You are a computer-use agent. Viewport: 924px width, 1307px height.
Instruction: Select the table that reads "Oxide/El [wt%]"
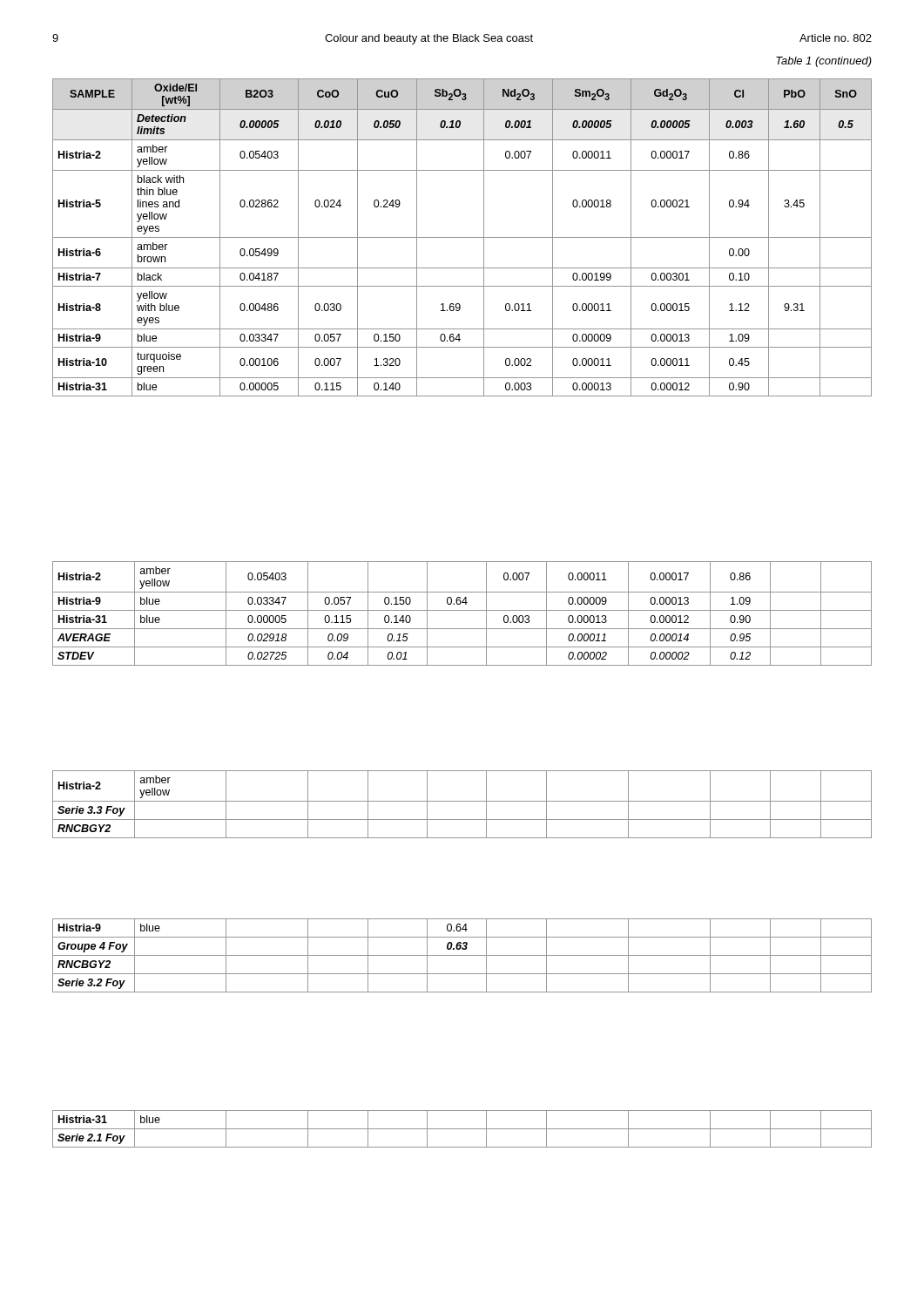click(x=462, y=237)
